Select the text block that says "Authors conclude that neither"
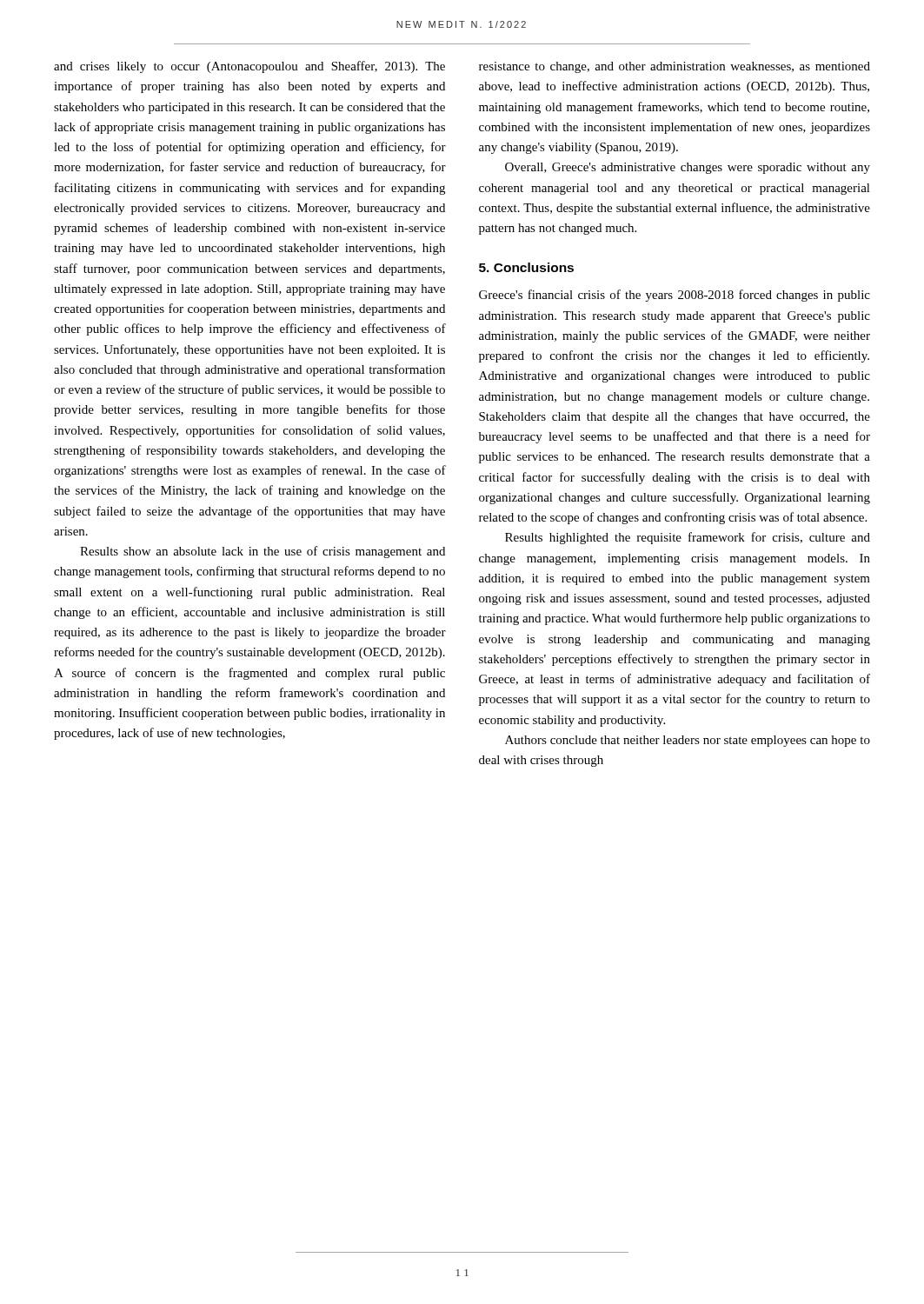Viewport: 924px width, 1304px height. (x=674, y=750)
